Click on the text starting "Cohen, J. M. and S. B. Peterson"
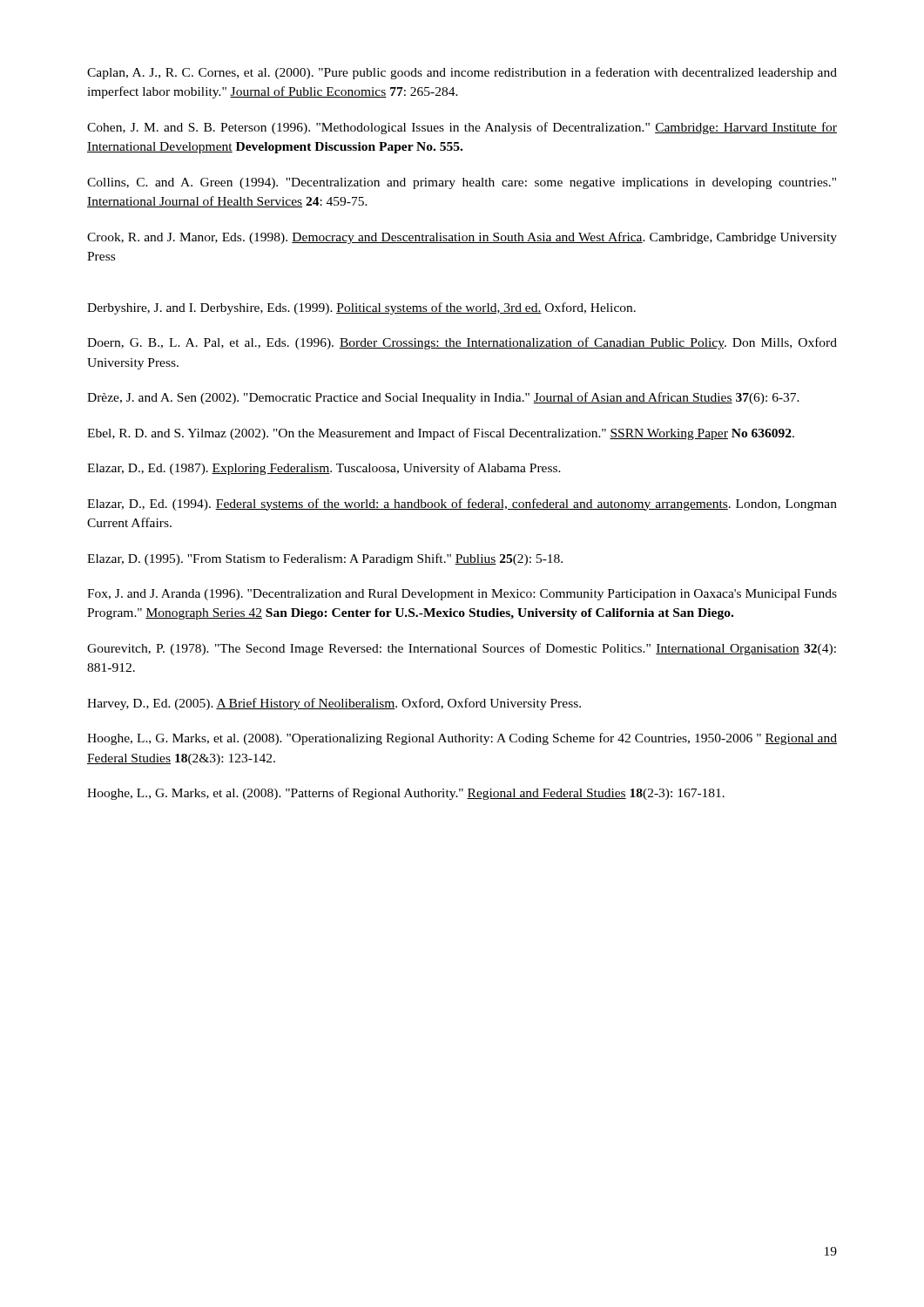The height and width of the screenshot is (1307, 924). pyautogui.click(x=462, y=137)
